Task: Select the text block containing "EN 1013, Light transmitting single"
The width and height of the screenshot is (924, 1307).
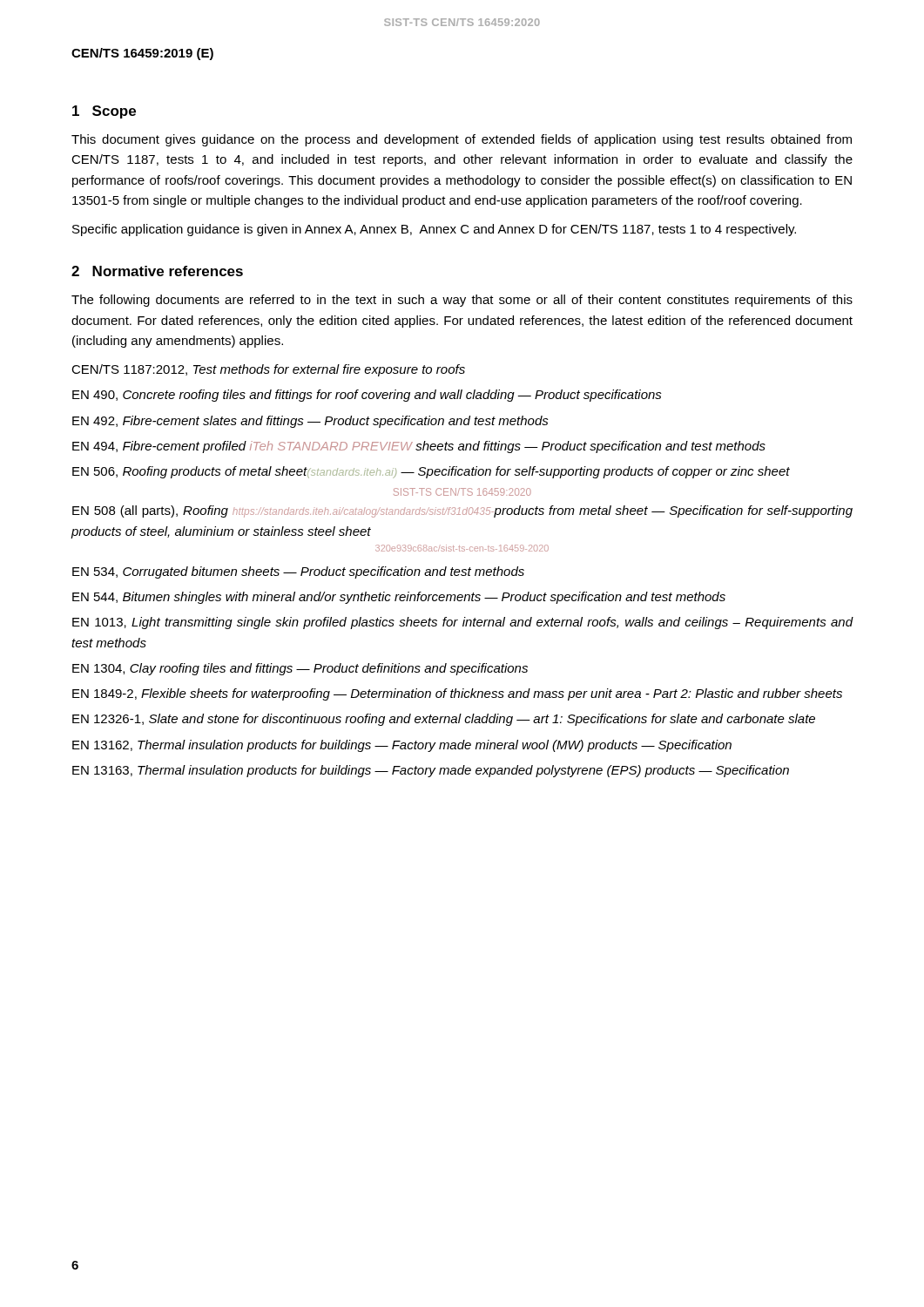Action: point(462,632)
